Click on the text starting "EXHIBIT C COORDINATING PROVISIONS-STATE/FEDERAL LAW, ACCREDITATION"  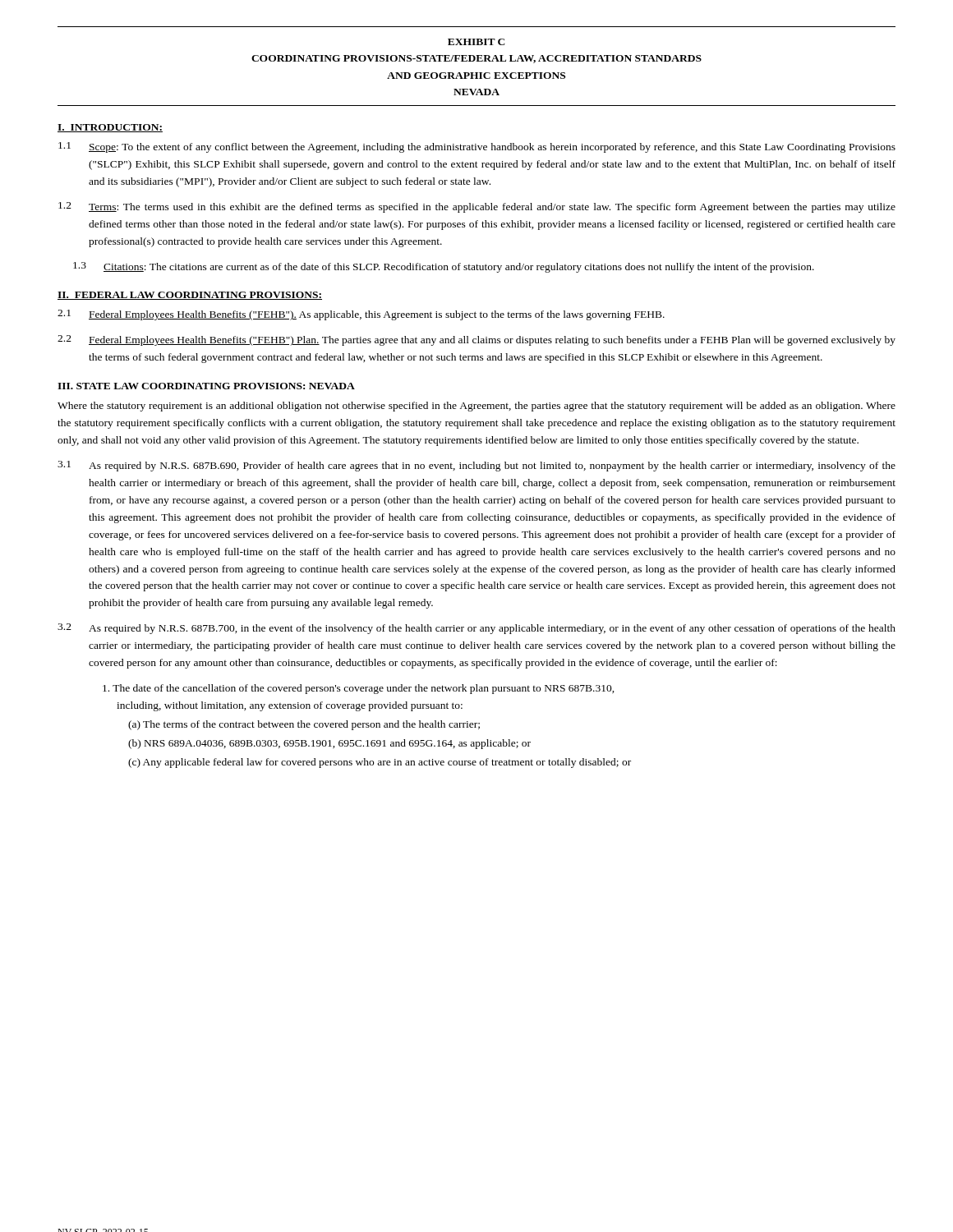tap(476, 67)
